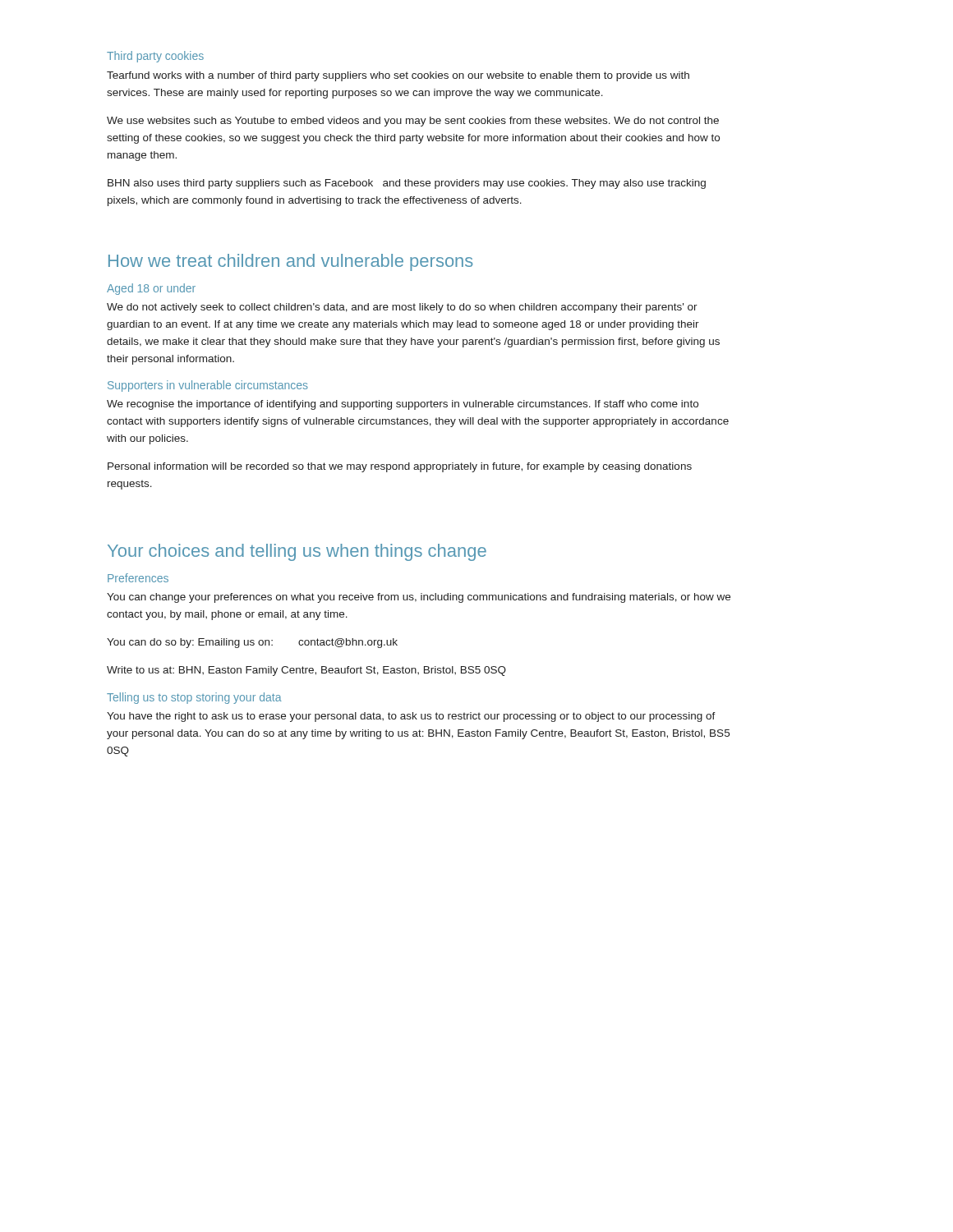Click on the text block that says "BHN also uses third party suppliers such"

[407, 191]
